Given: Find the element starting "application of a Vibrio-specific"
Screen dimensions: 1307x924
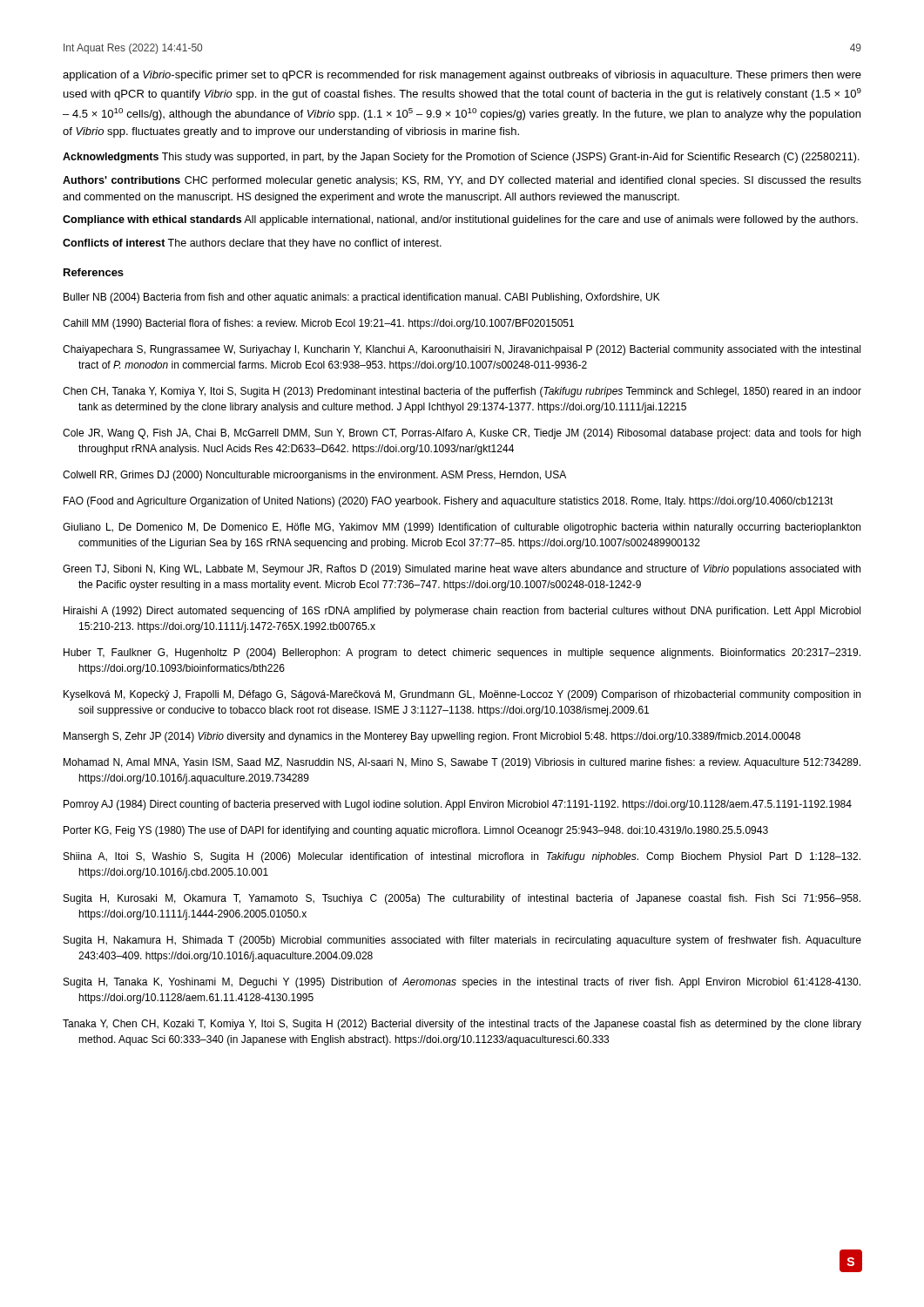Looking at the screenshot, I should (462, 103).
